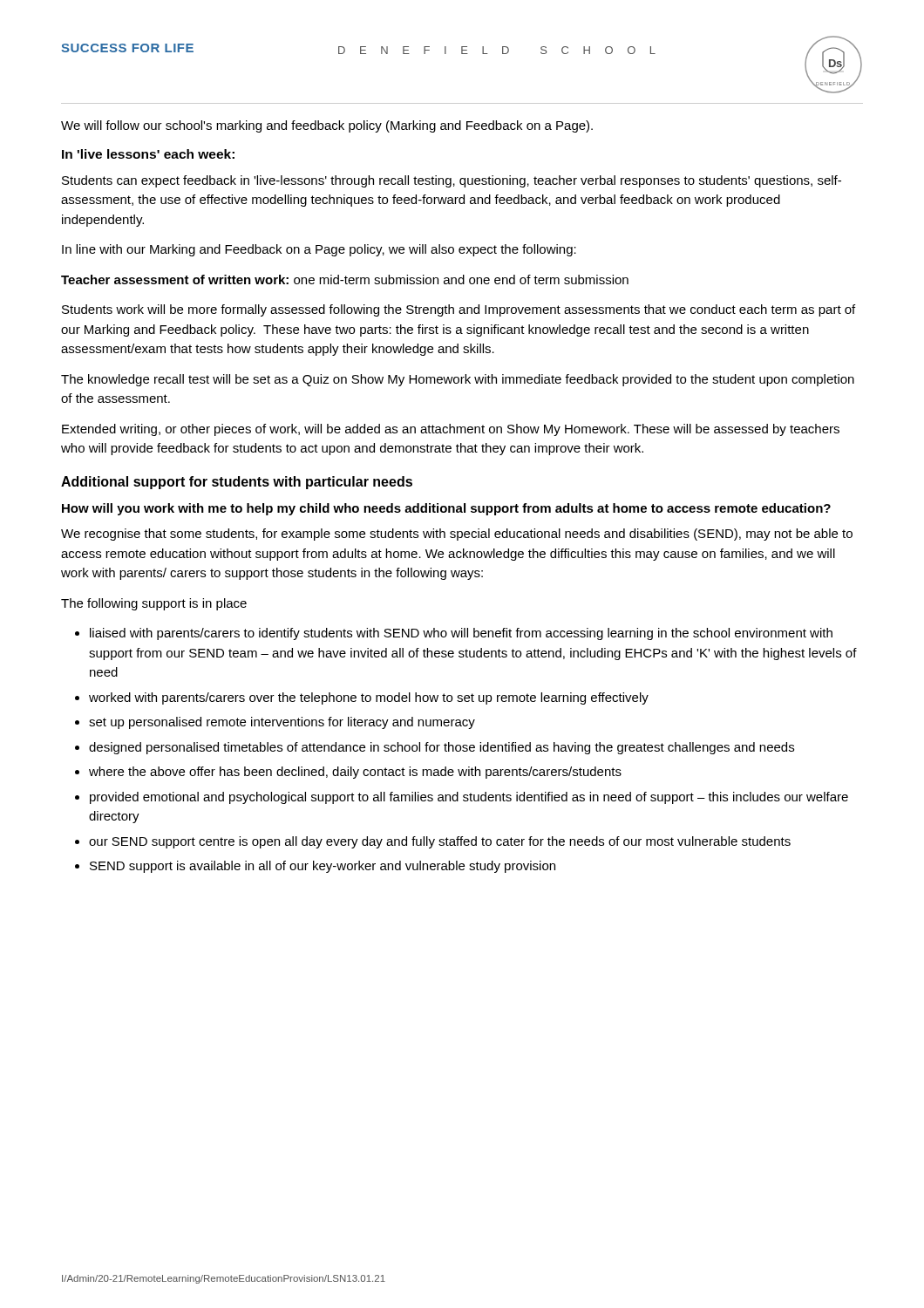This screenshot has width=924, height=1308.
Task: Point to the passage starting "Extended writing, or other pieces of"
Action: 450,438
